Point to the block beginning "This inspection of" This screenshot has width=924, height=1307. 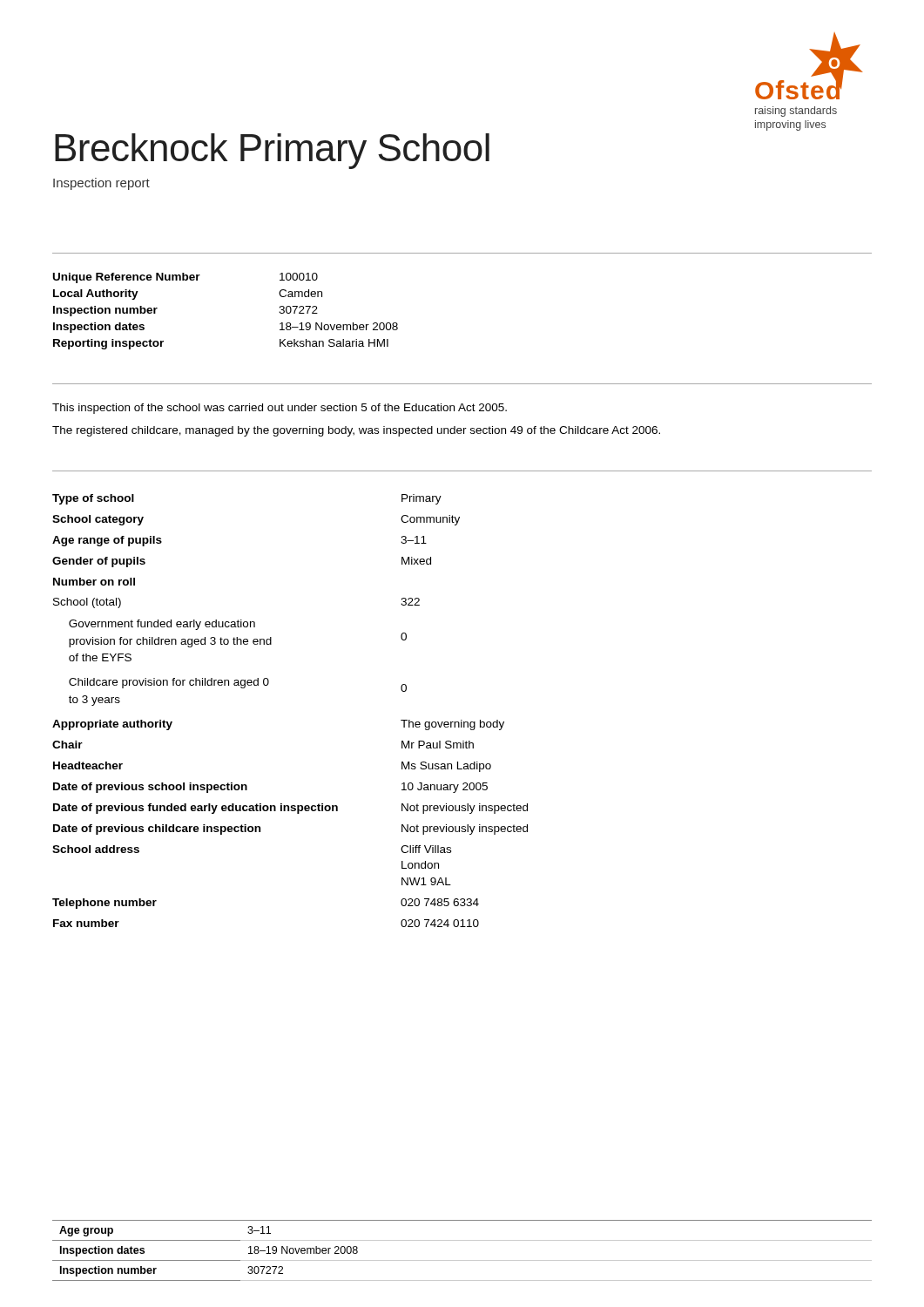[462, 419]
